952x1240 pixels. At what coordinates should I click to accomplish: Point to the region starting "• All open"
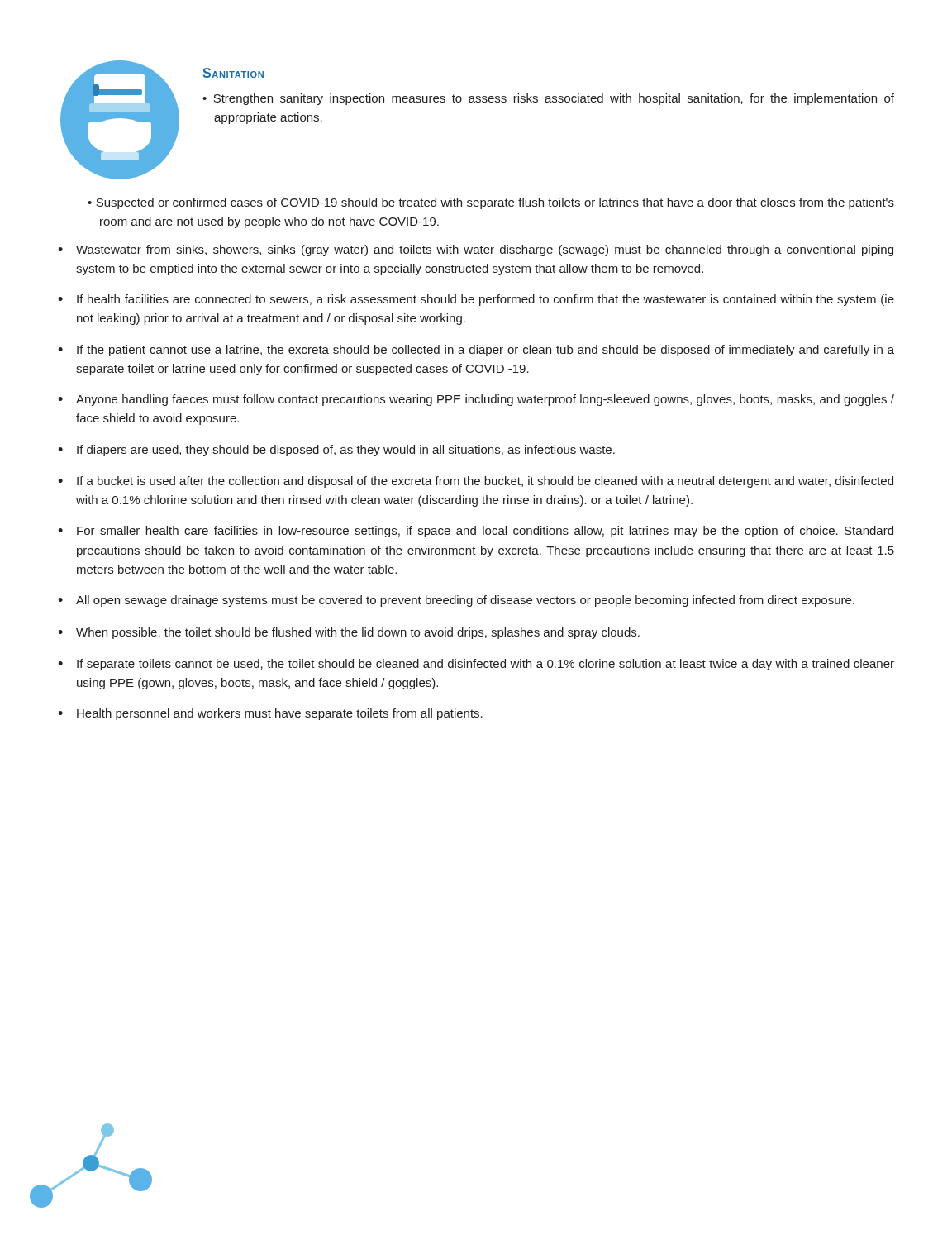coord(476,600)
